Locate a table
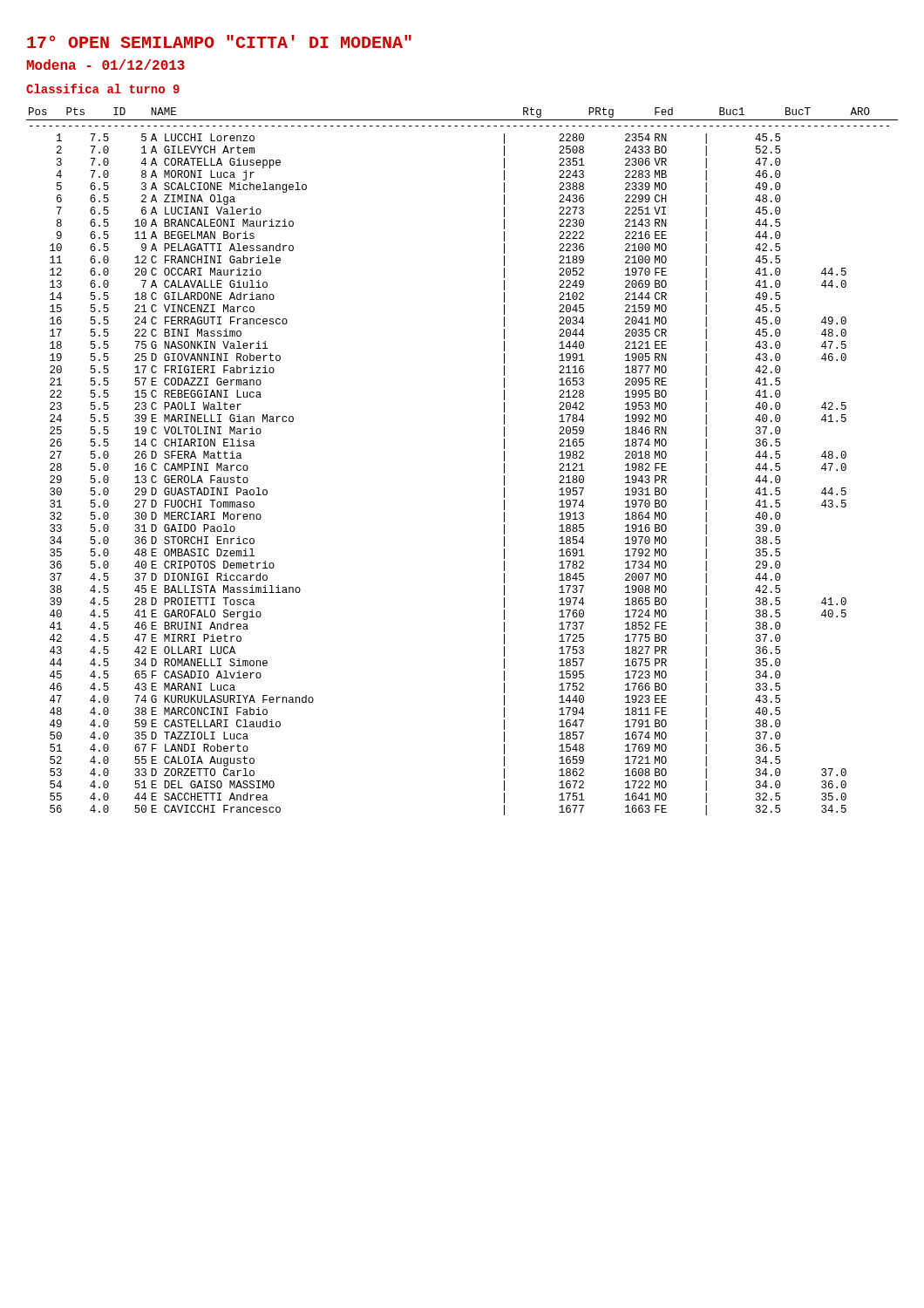This screenshot has height=1308, width=924. tap(462, 461)
